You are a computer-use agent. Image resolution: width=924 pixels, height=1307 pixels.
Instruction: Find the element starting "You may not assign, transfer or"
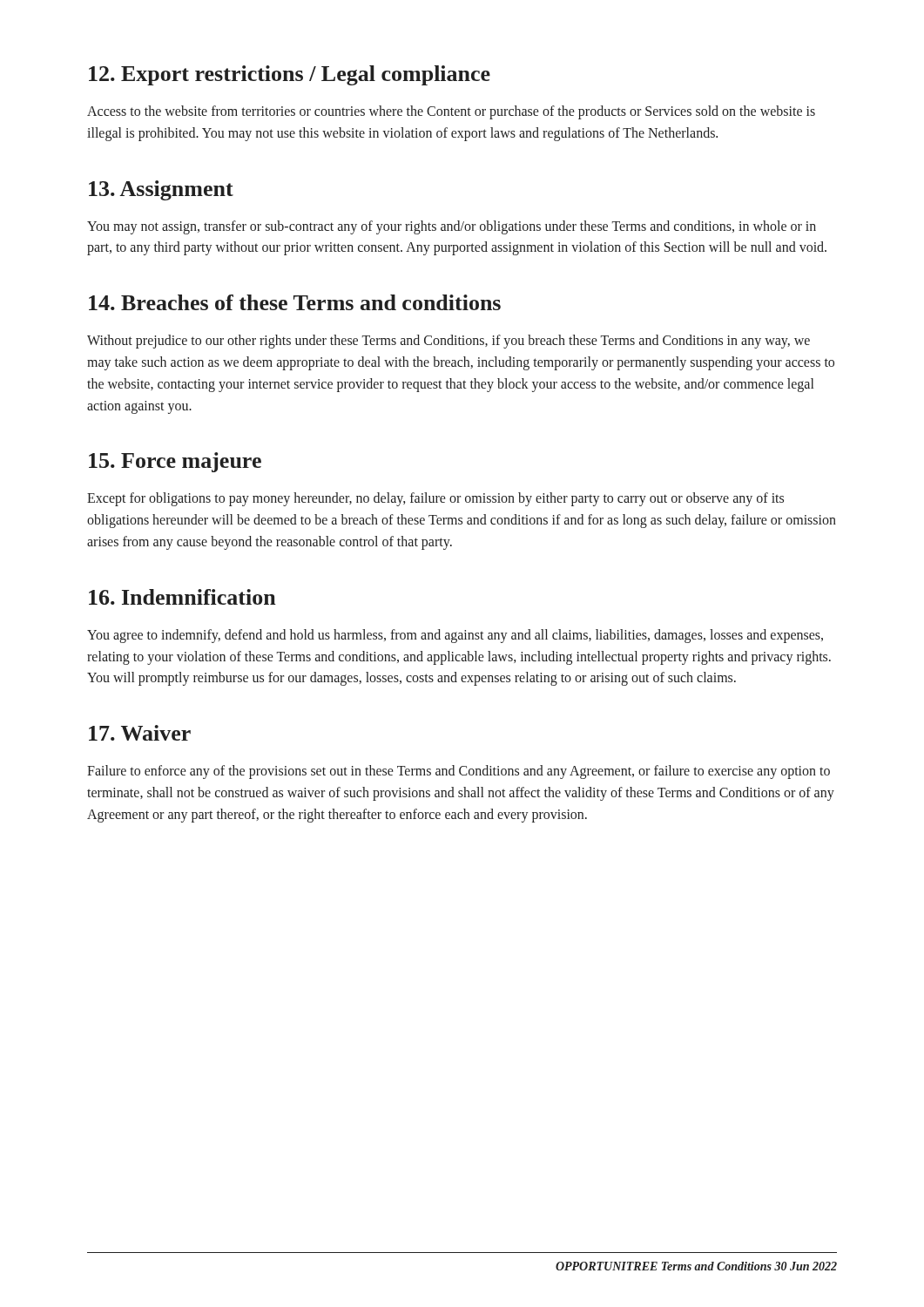click(x=457, y=237)
